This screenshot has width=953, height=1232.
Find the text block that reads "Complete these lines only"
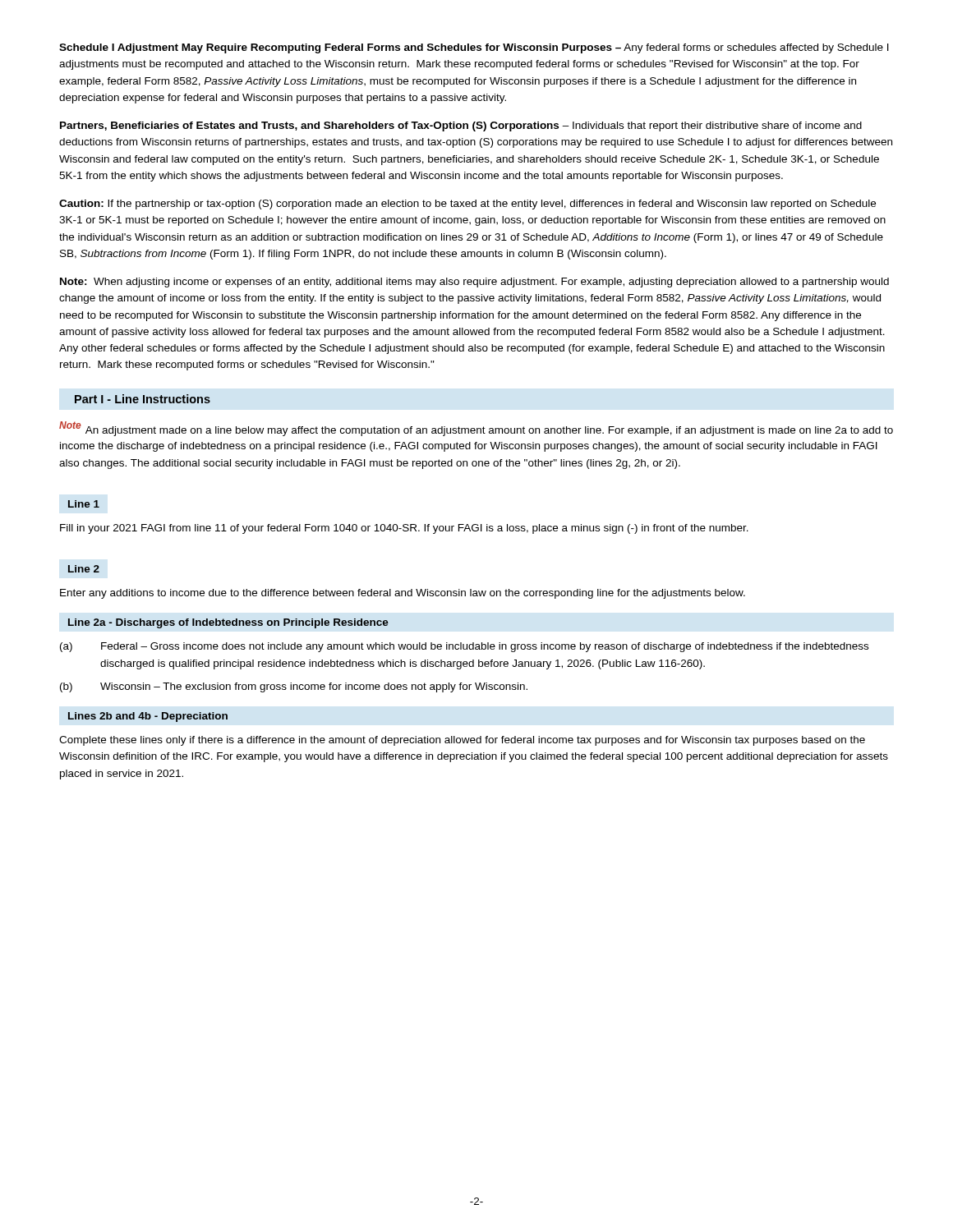(474, 756)
